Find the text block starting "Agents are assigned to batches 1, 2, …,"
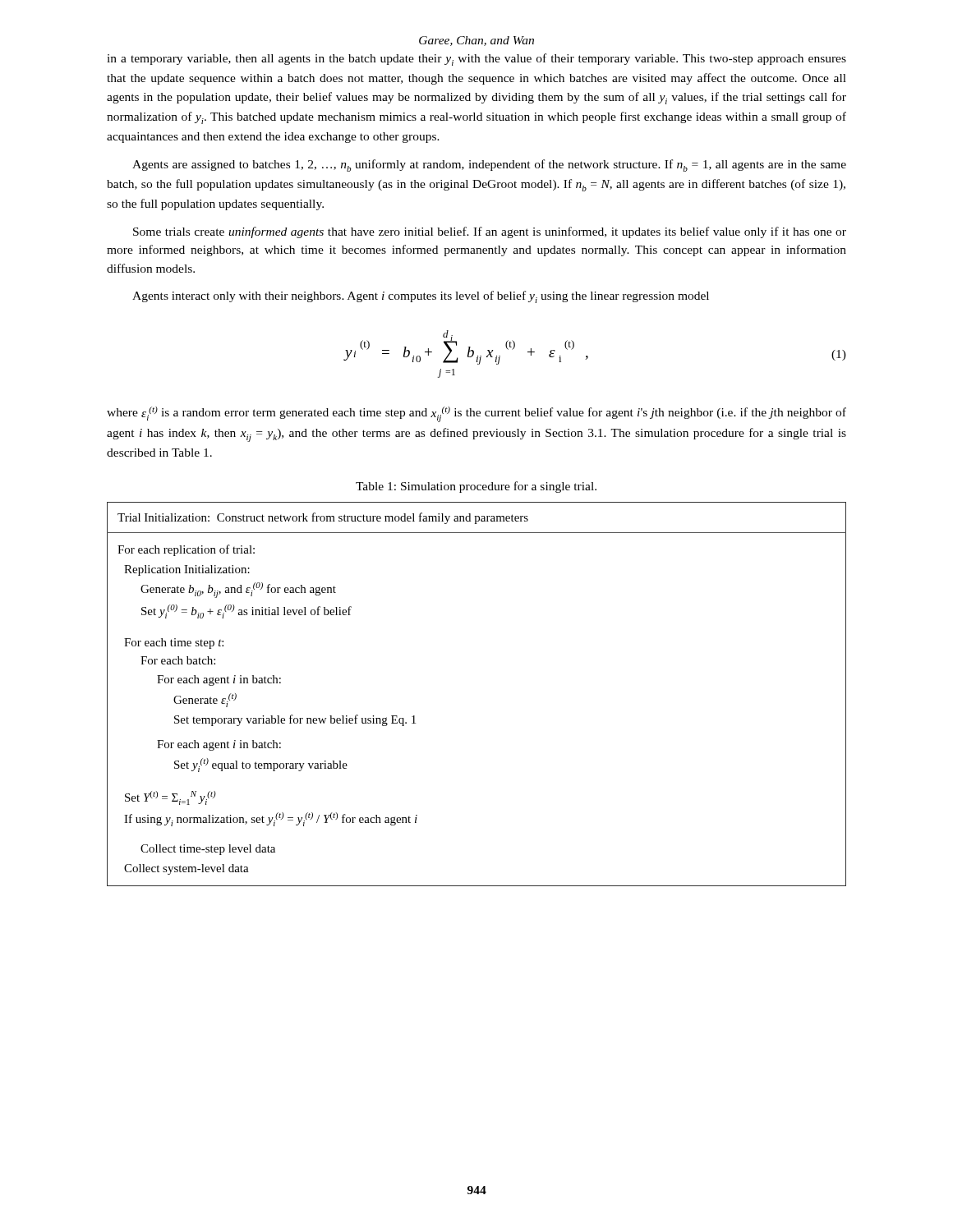 [x=476, y=184]
